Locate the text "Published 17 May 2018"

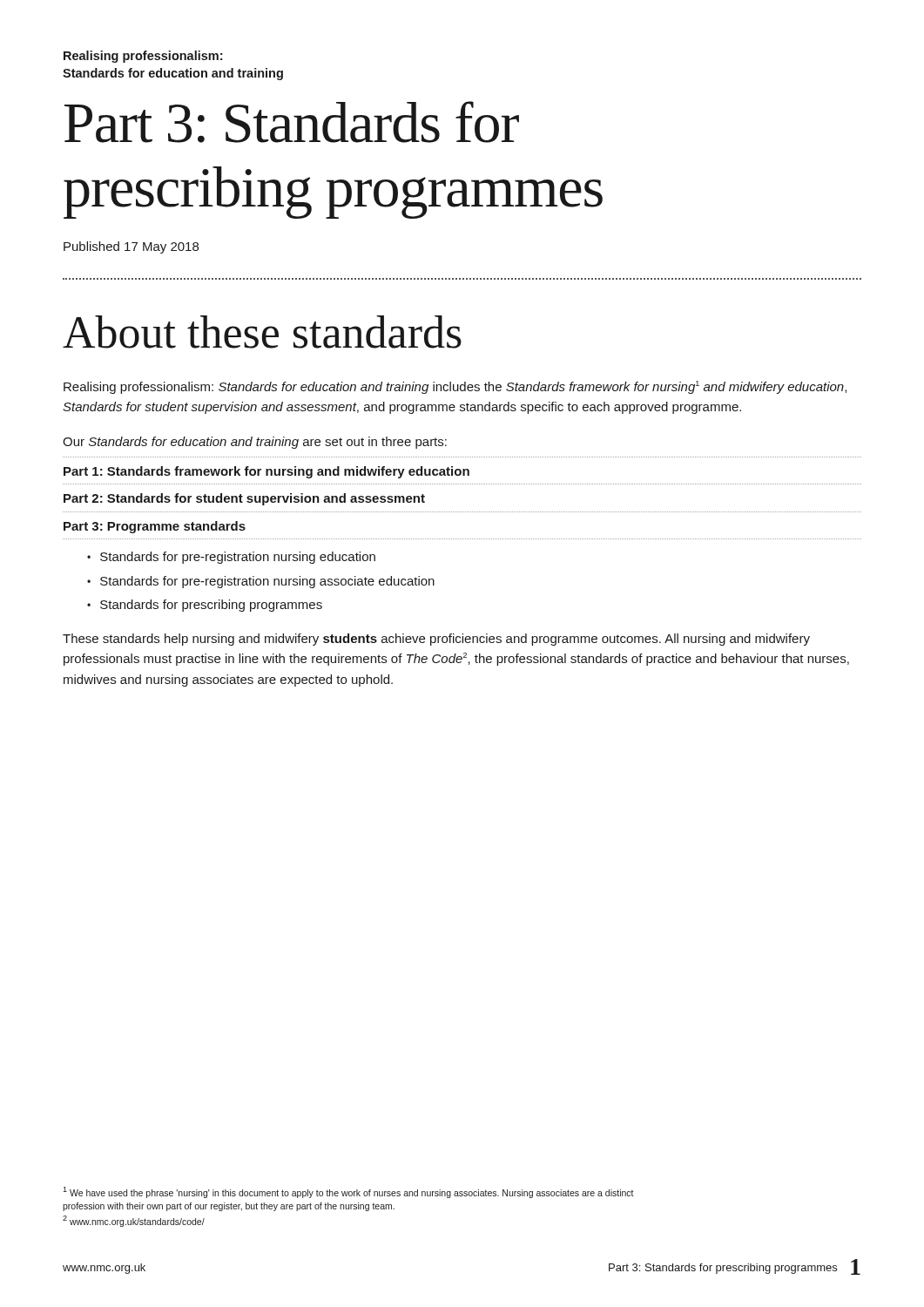pos(131,246)
